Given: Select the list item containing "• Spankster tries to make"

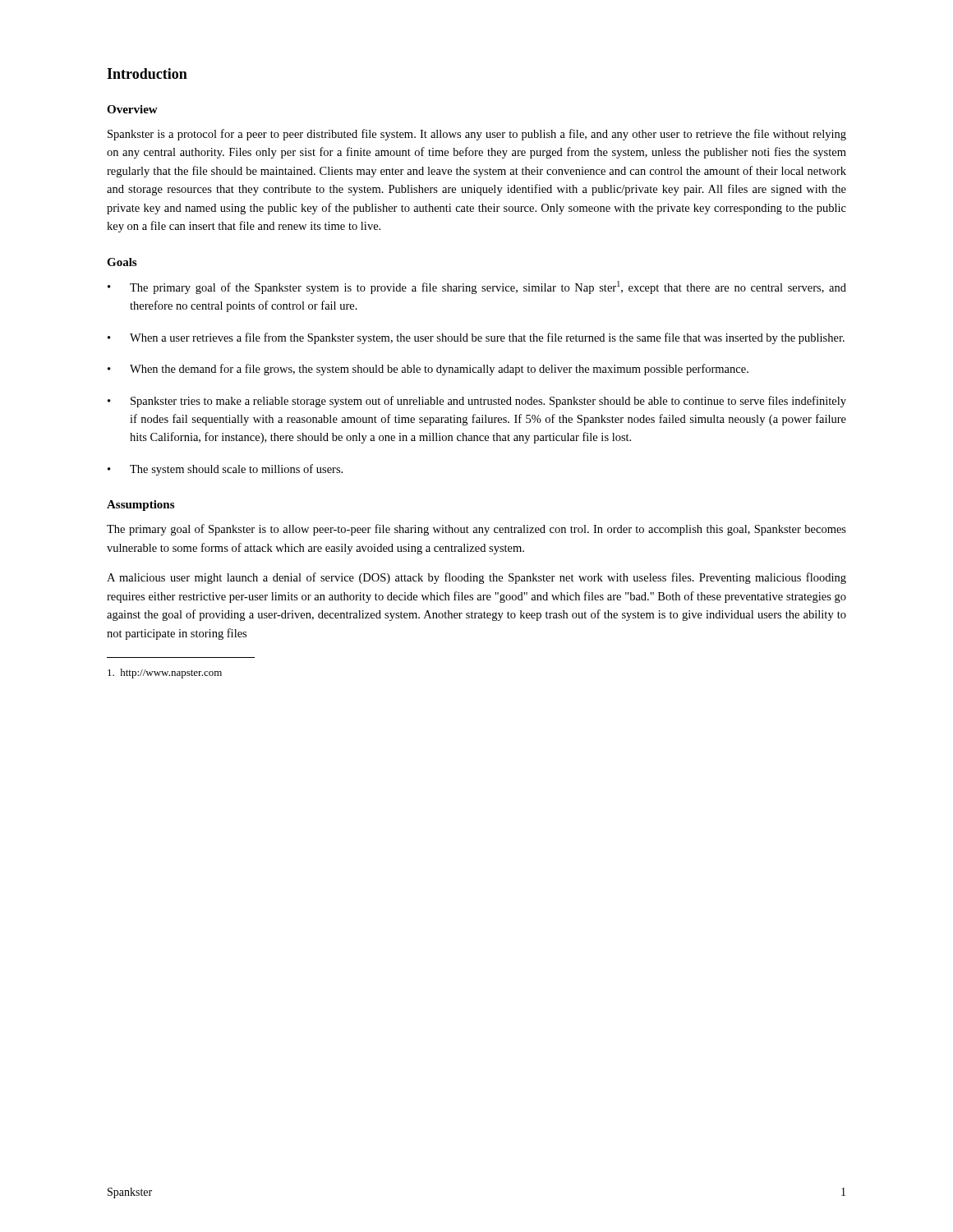Looking at the screenshot, I should 476,419.
